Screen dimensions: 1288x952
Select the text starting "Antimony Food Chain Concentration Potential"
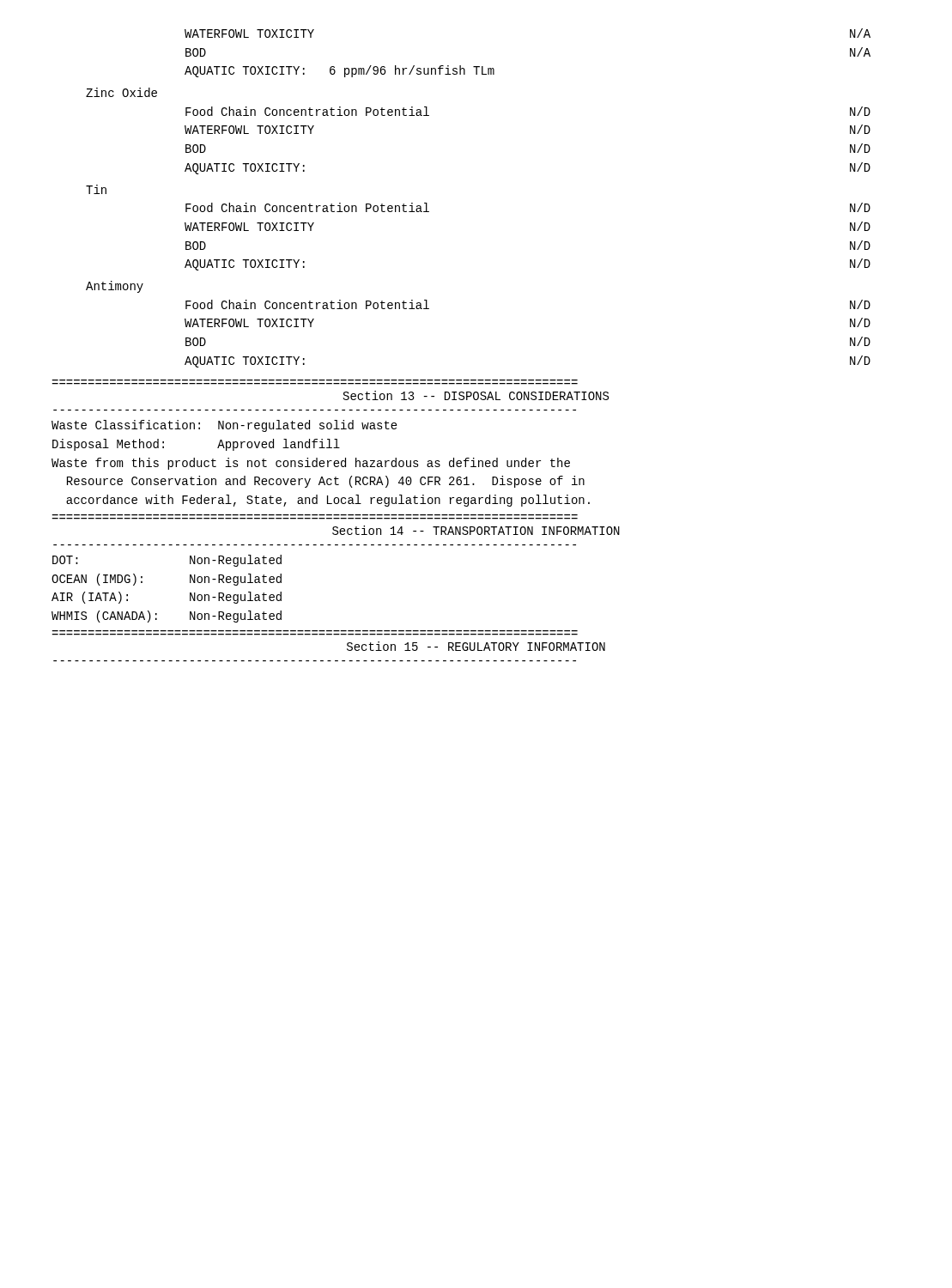point(115,287)
